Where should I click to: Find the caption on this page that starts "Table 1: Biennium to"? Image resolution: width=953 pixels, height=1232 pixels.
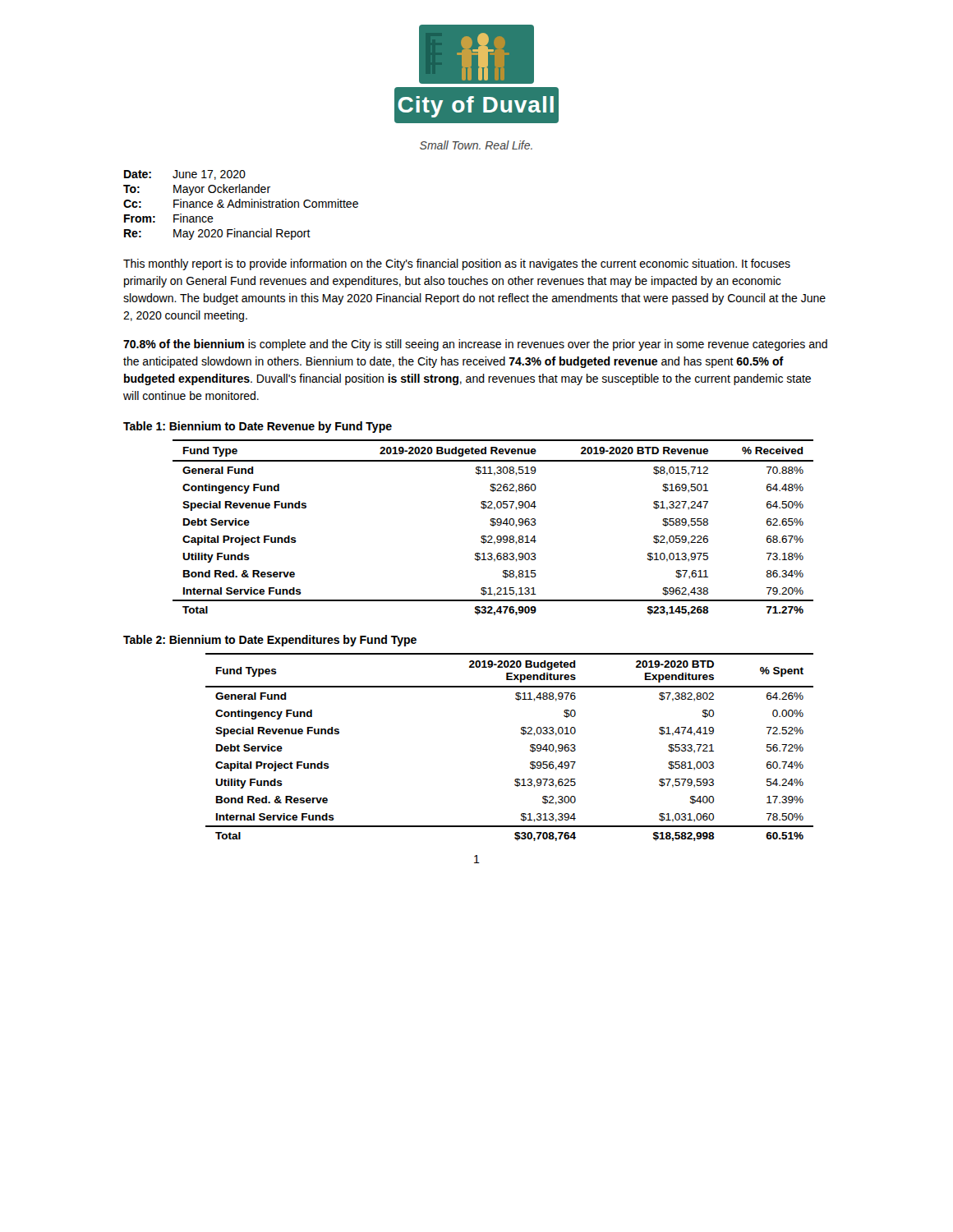258,426
